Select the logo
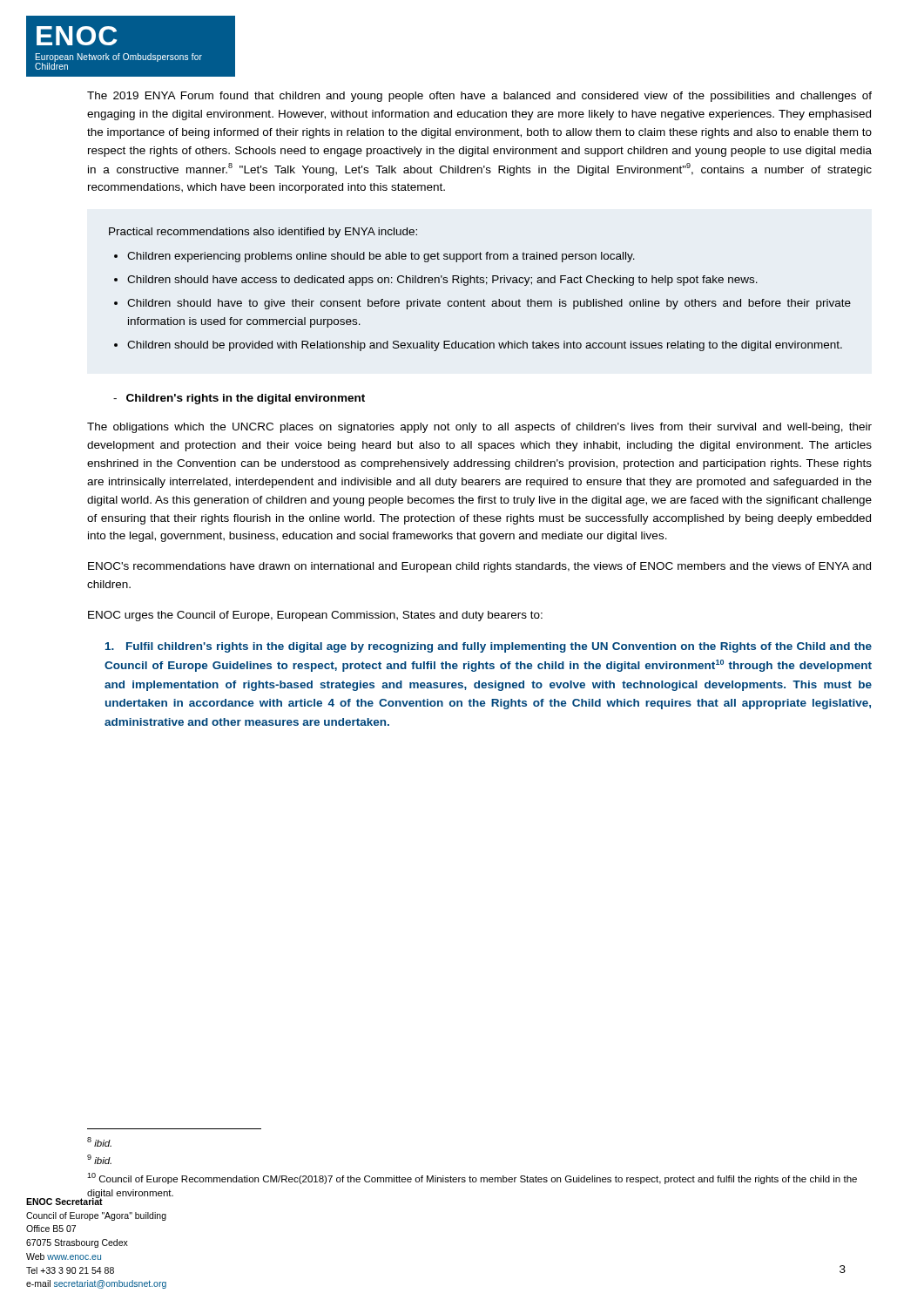The image size is (924, 1307). pyautogui.click(x=131, y=46)
